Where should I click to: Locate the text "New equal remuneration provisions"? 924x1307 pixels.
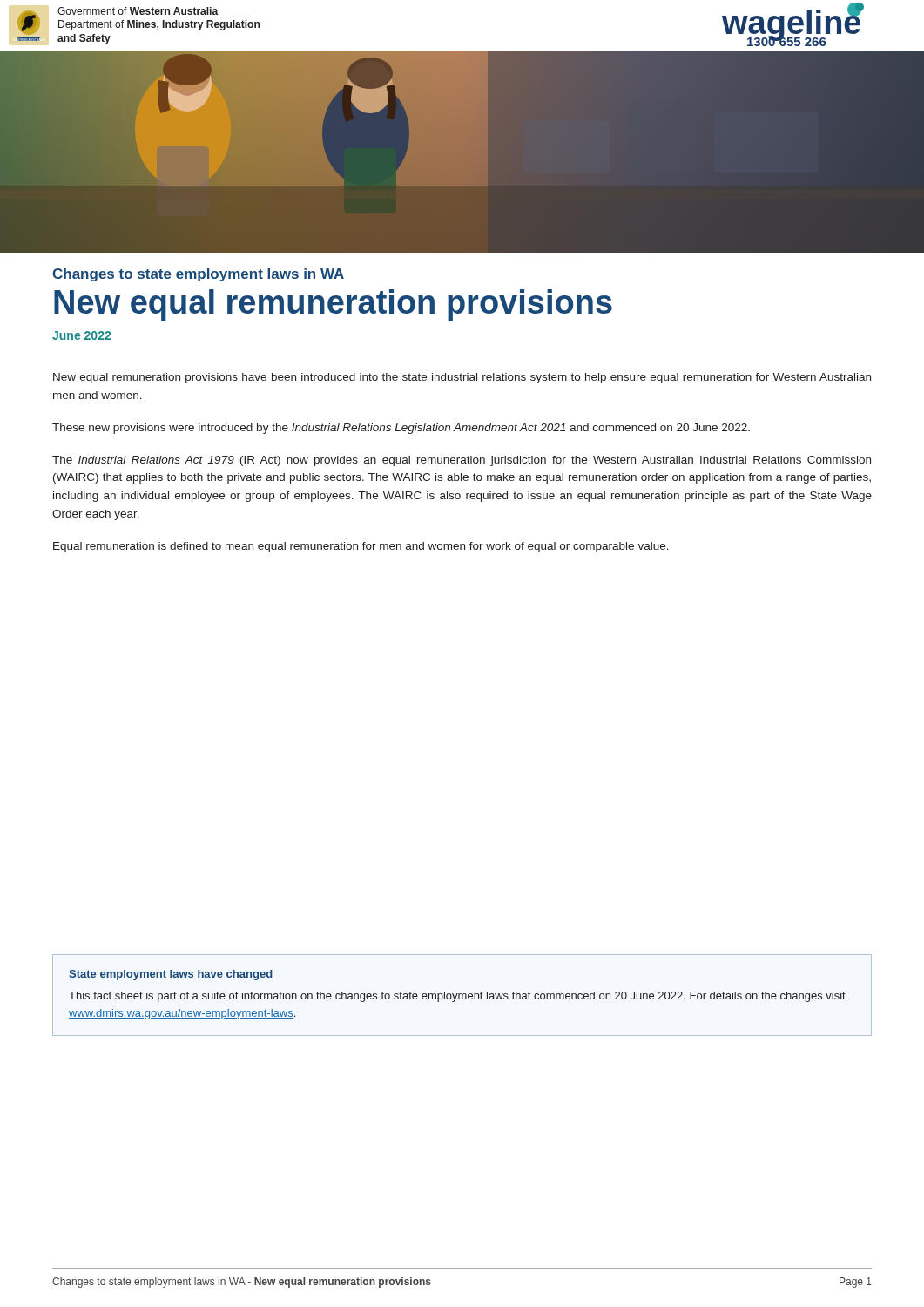point(333,303)
